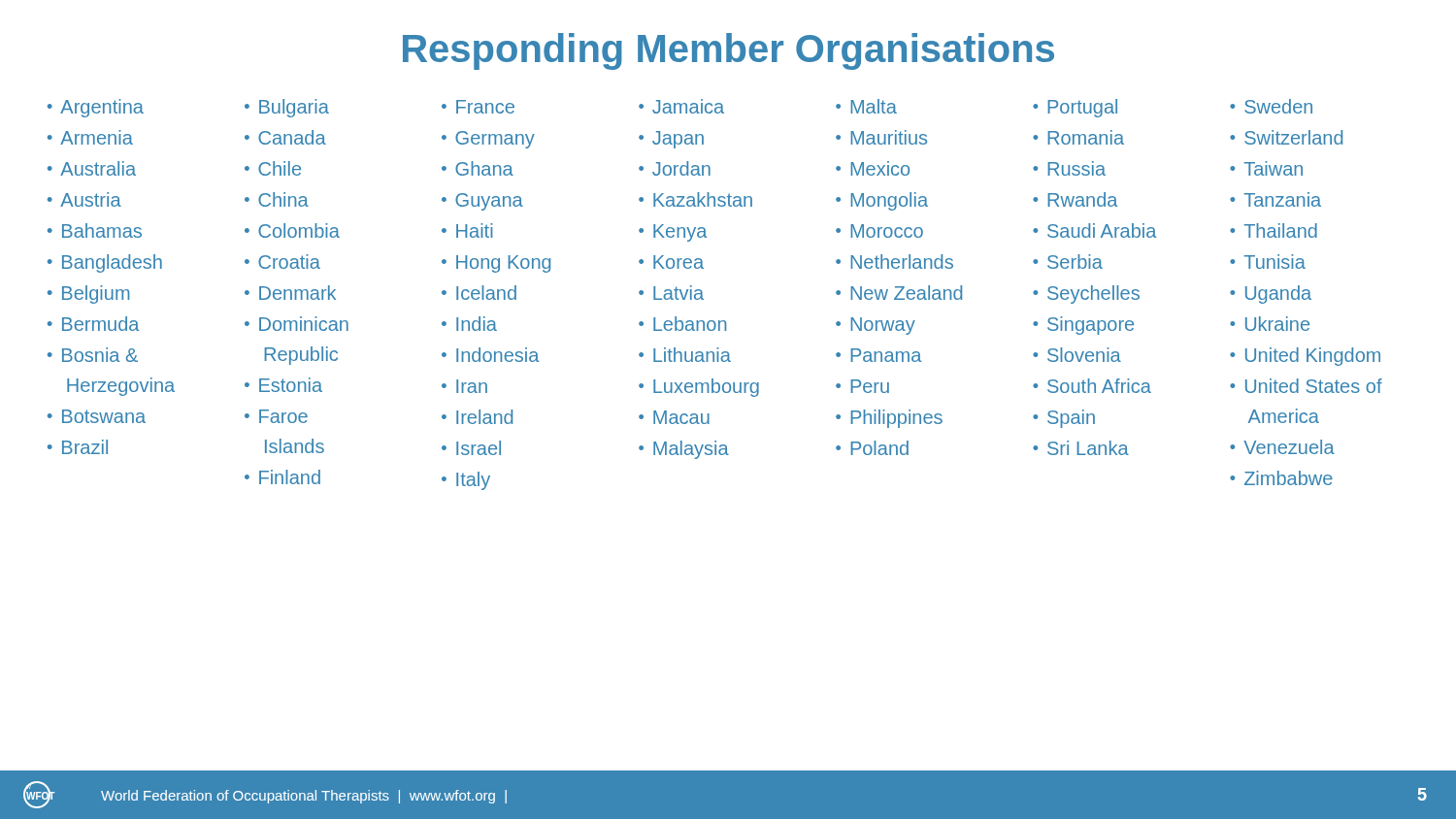
Task: Select the region starting "•Bosnia & Herzegovina"
Action: (111, 371)
